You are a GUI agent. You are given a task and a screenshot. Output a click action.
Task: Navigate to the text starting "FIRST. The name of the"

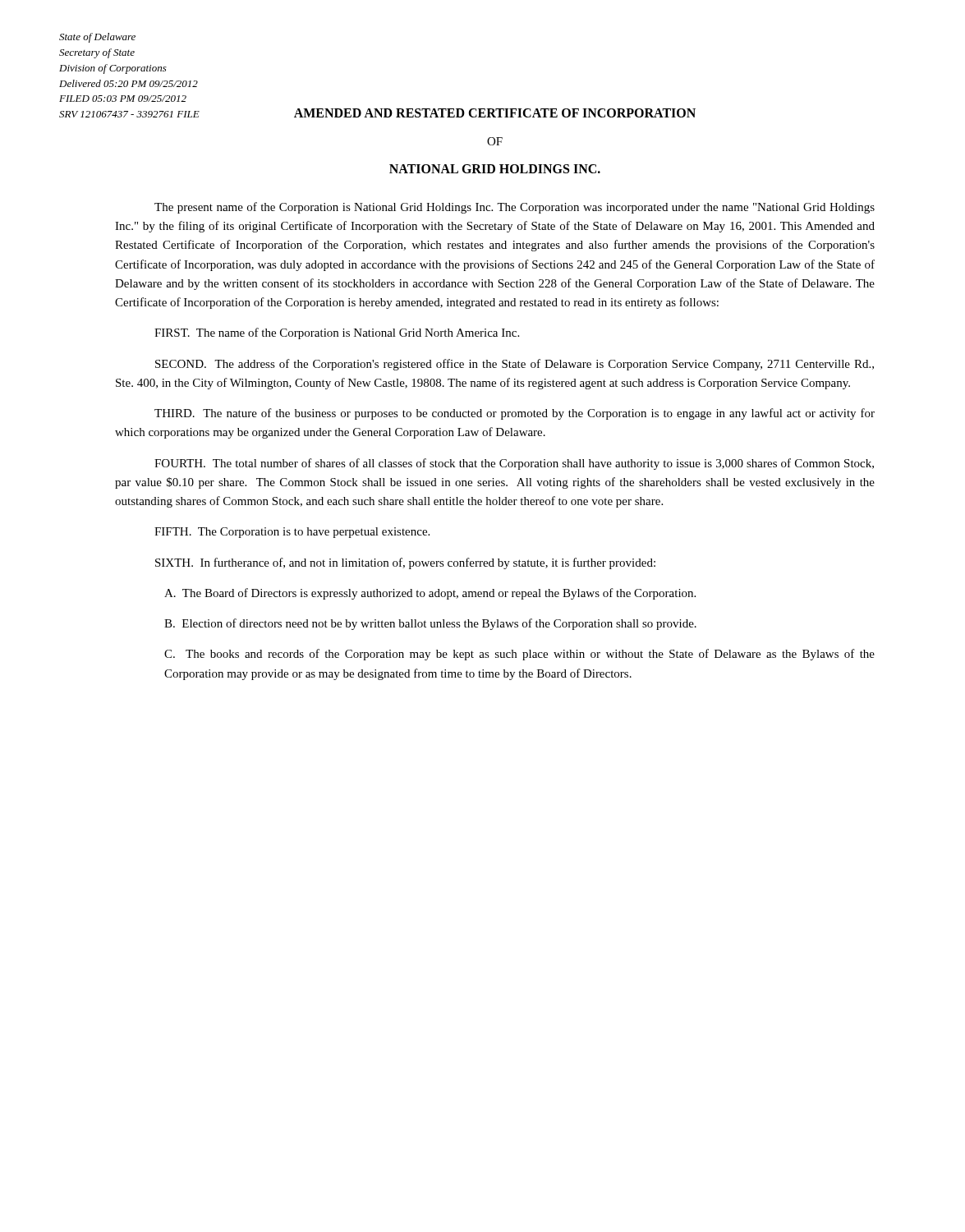337,333
